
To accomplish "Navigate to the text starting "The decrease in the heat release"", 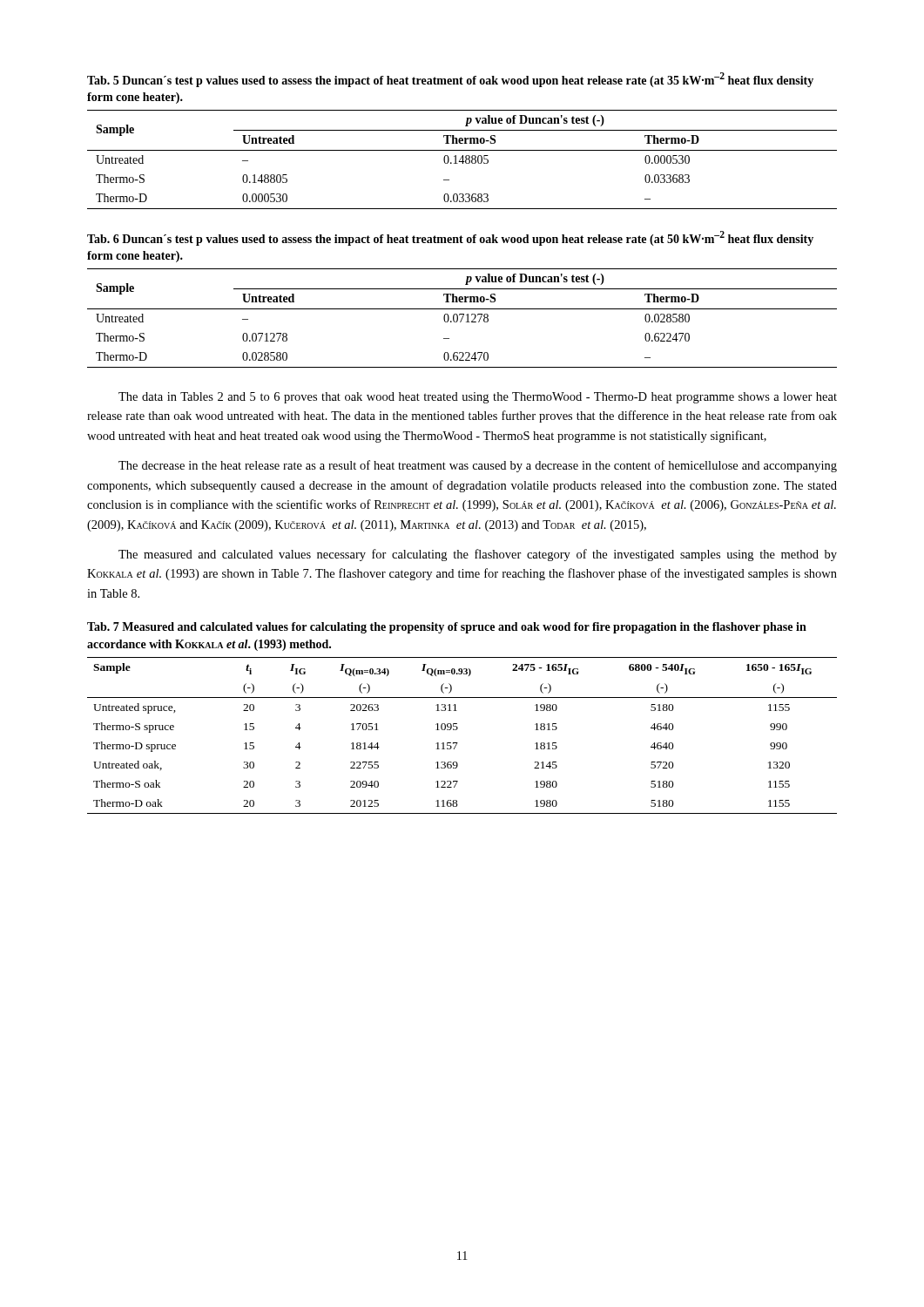I will click(462, 495).
